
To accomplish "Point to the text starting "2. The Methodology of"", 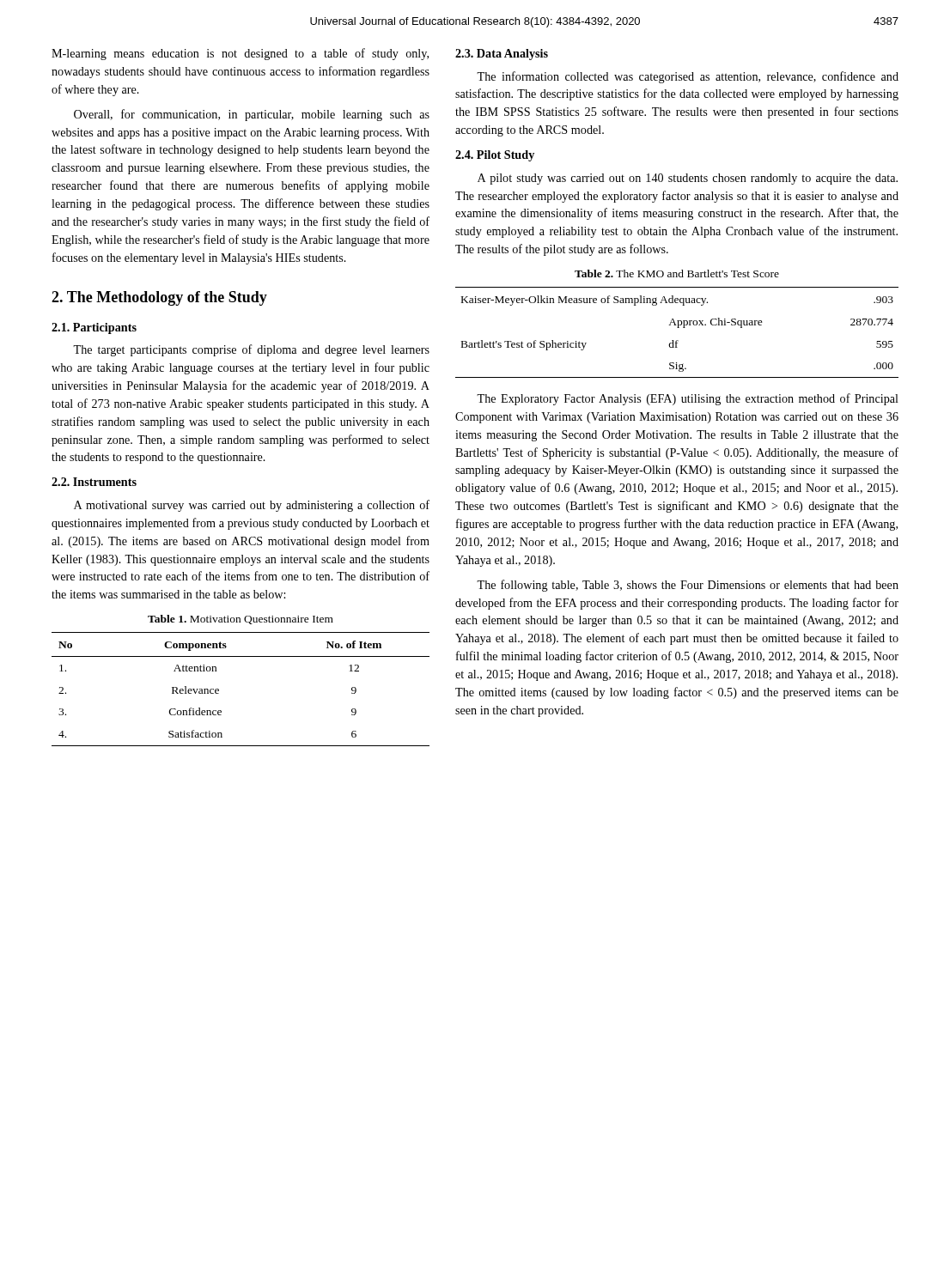I will click(x=159, y=297).
